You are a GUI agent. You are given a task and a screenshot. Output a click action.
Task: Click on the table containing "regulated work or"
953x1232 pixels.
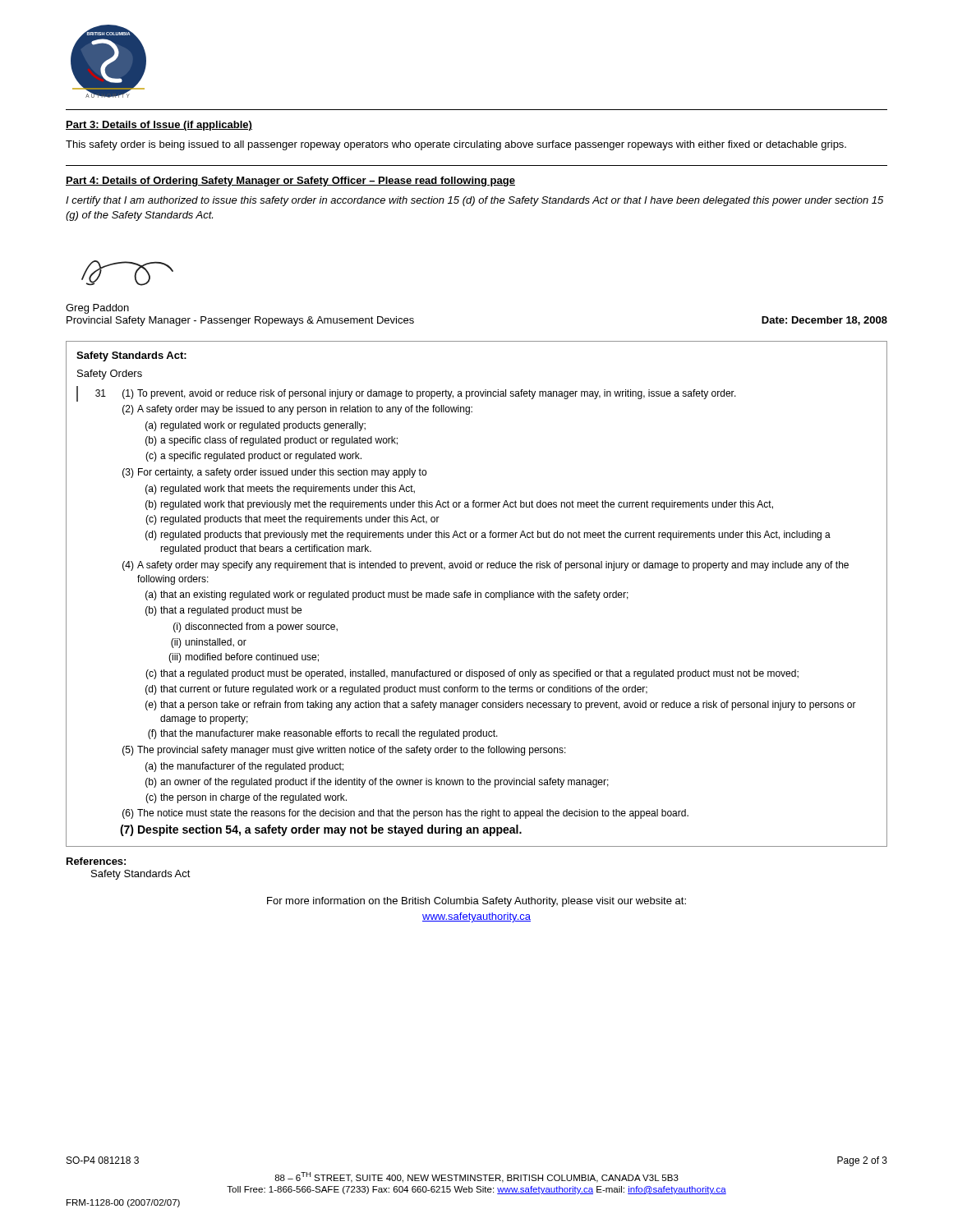pyautogui.click(x=476, y=594)
